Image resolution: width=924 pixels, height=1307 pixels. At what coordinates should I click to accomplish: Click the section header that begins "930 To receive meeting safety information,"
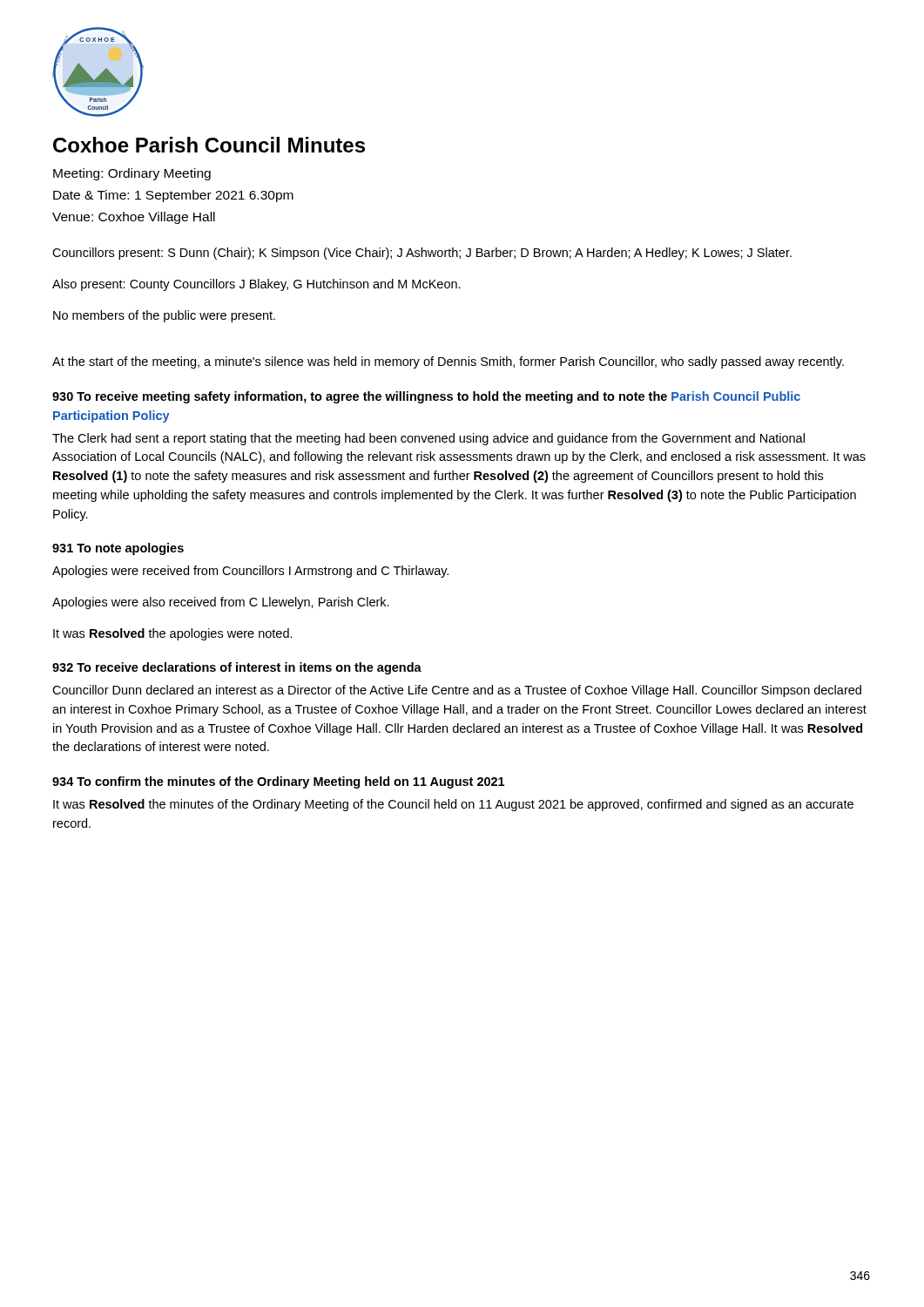coord(427,406)
